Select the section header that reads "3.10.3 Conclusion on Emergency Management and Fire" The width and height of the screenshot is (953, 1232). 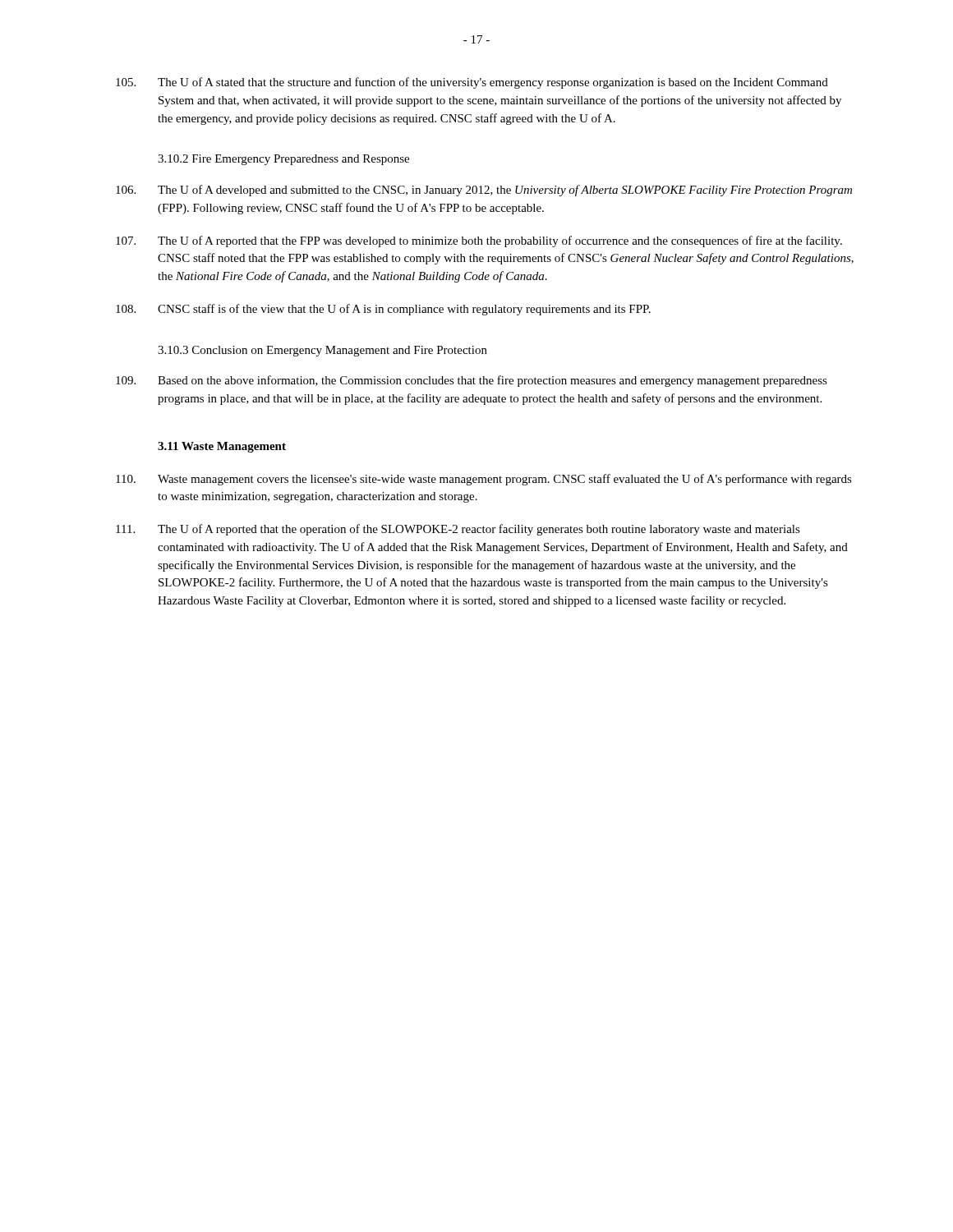tap(322, 349)
